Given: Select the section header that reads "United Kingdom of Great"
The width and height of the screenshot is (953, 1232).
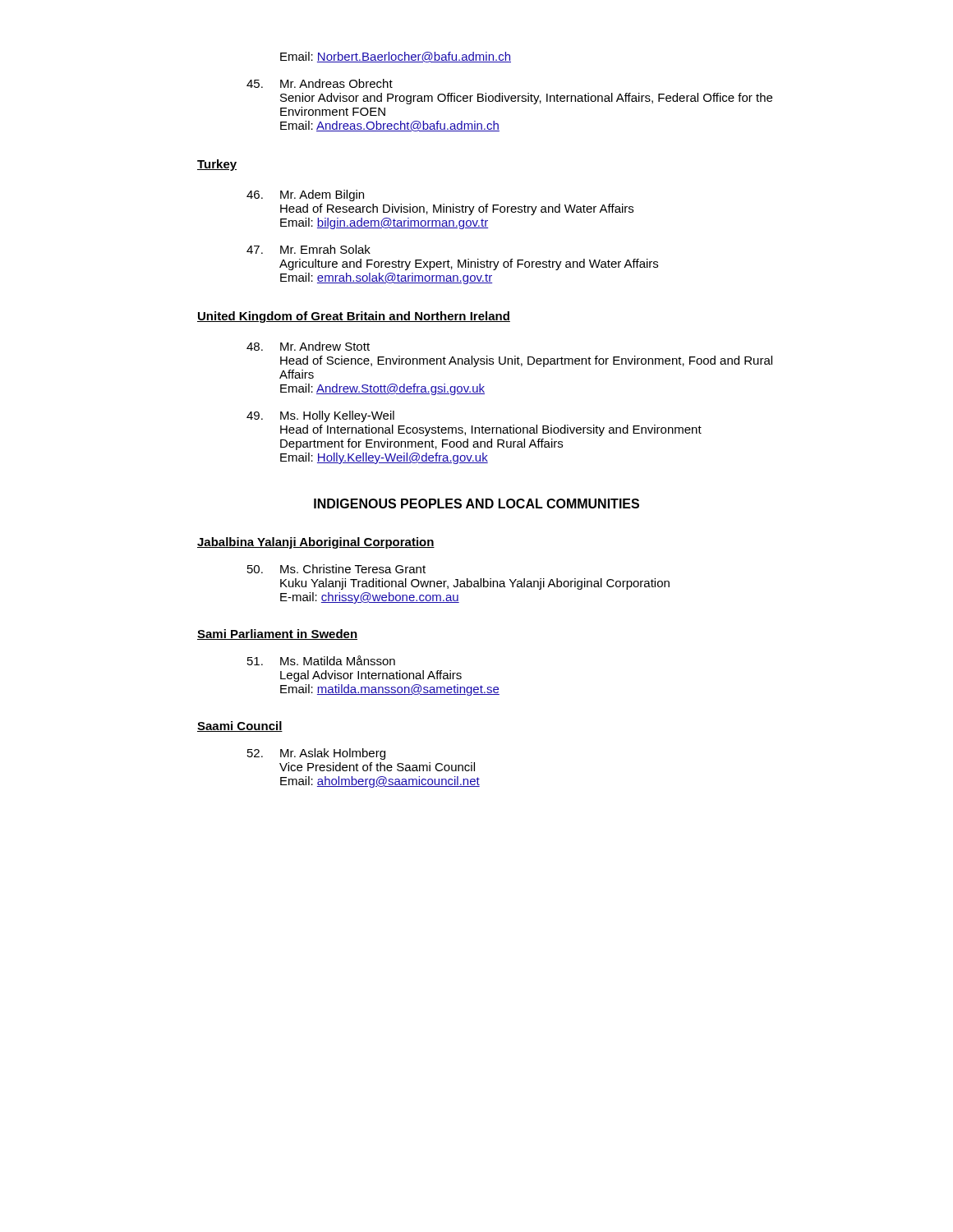Looking at the screenshot, I should coord(354,316).
